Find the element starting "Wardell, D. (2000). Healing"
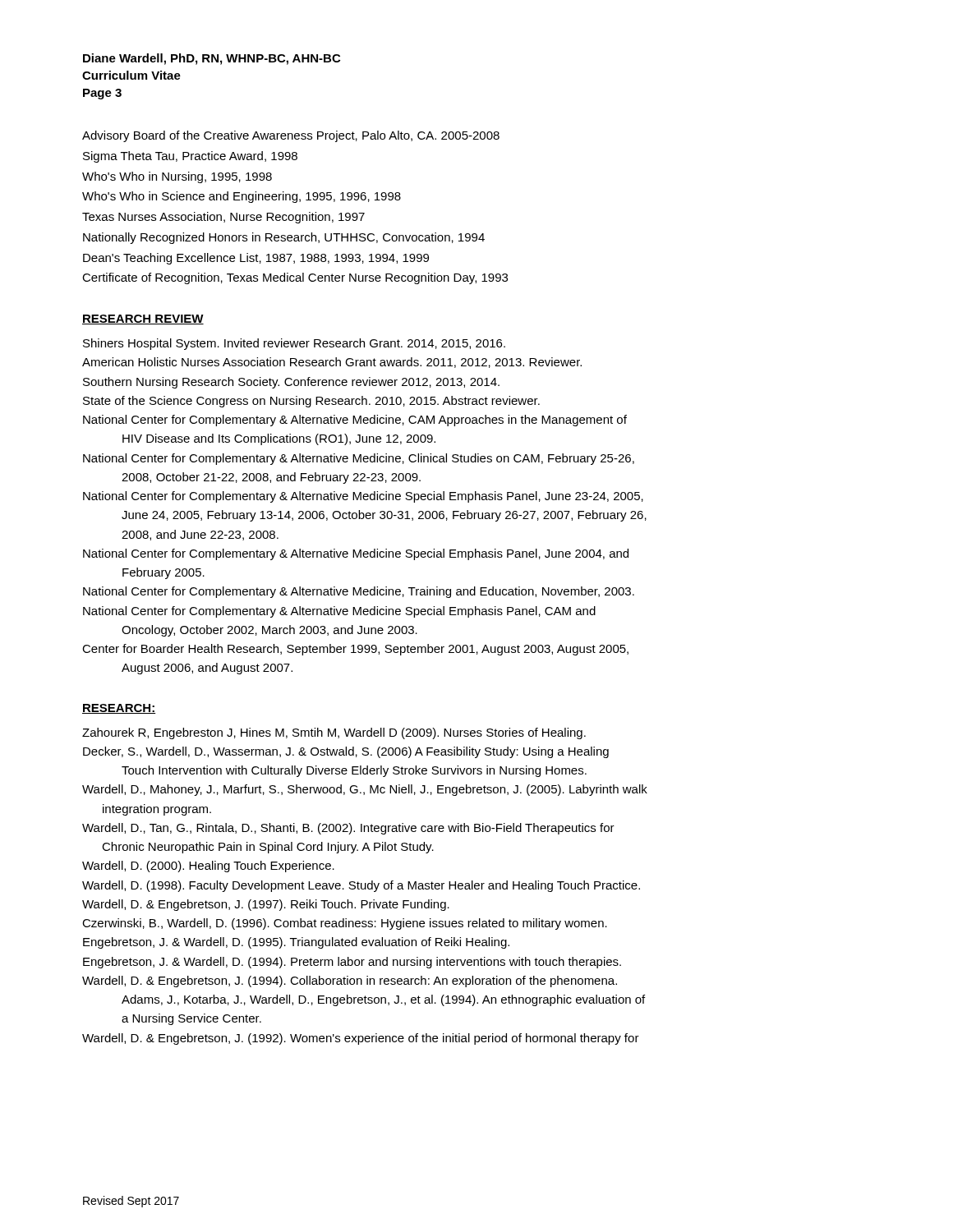953x1232 pixels. (x=209, y=865)
